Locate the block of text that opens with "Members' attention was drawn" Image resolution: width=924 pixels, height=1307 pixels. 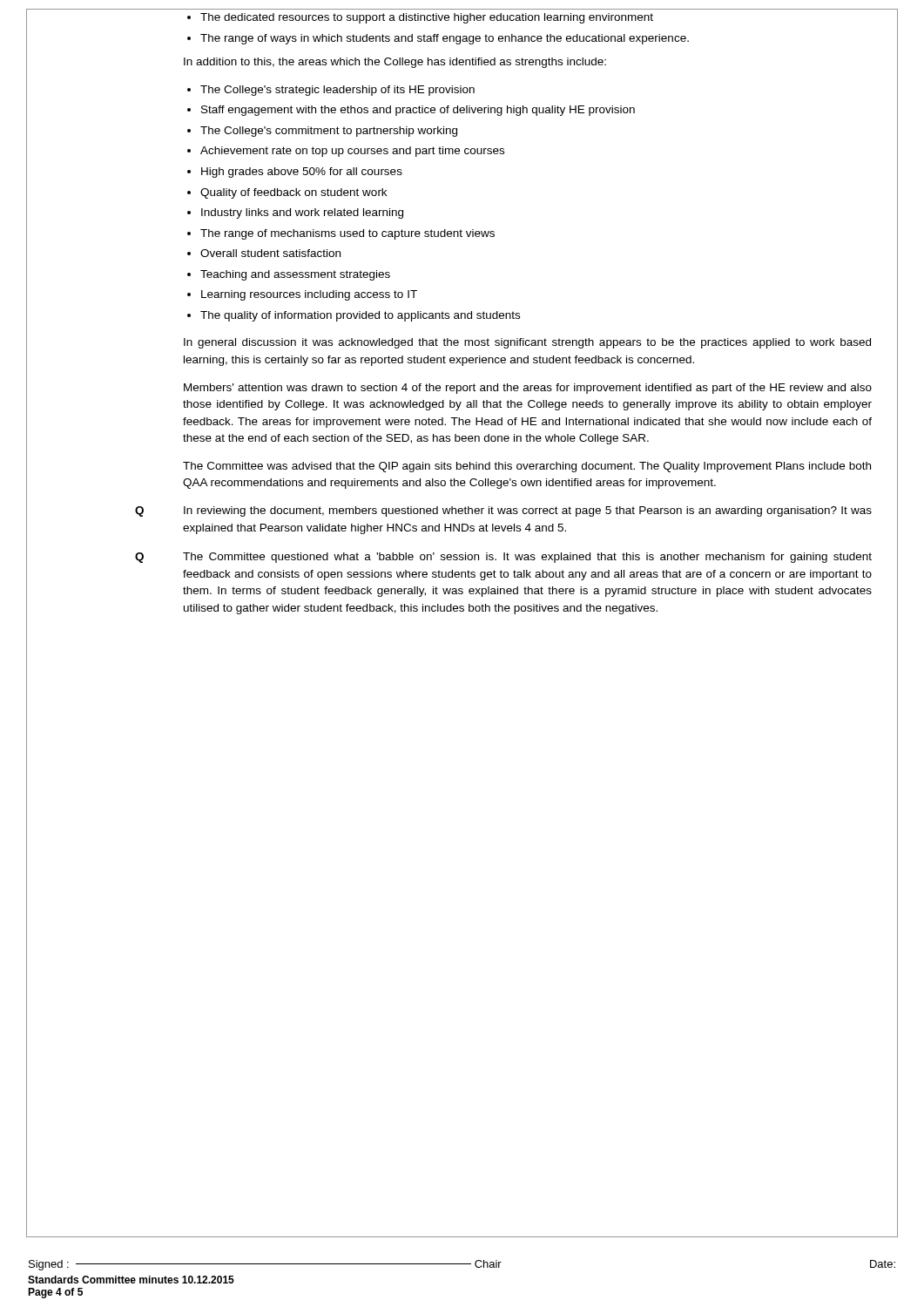pos(527,412)
